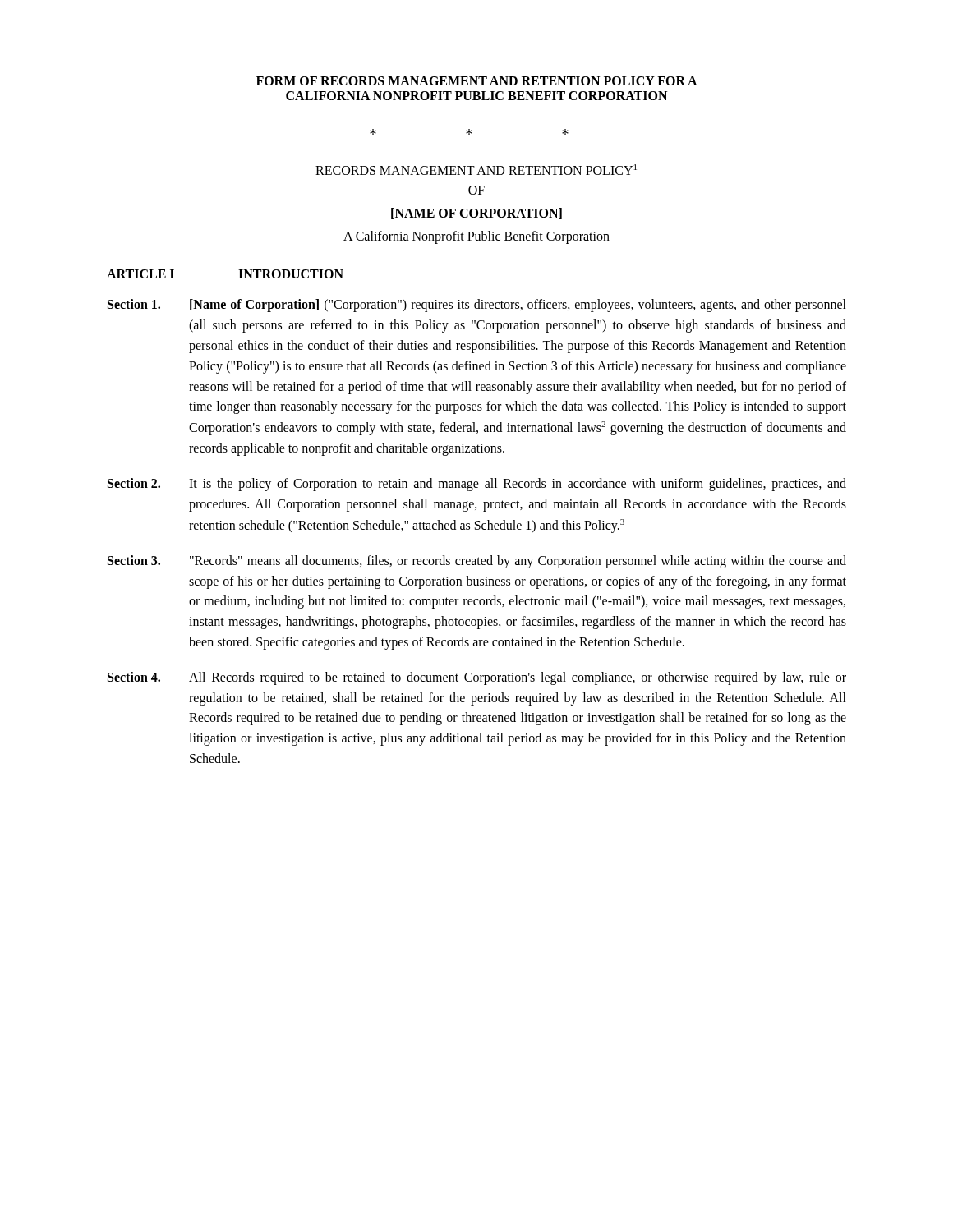
Task: Click the passage that begins "Section 3. "Records" means all"
Action: [476, 602]
